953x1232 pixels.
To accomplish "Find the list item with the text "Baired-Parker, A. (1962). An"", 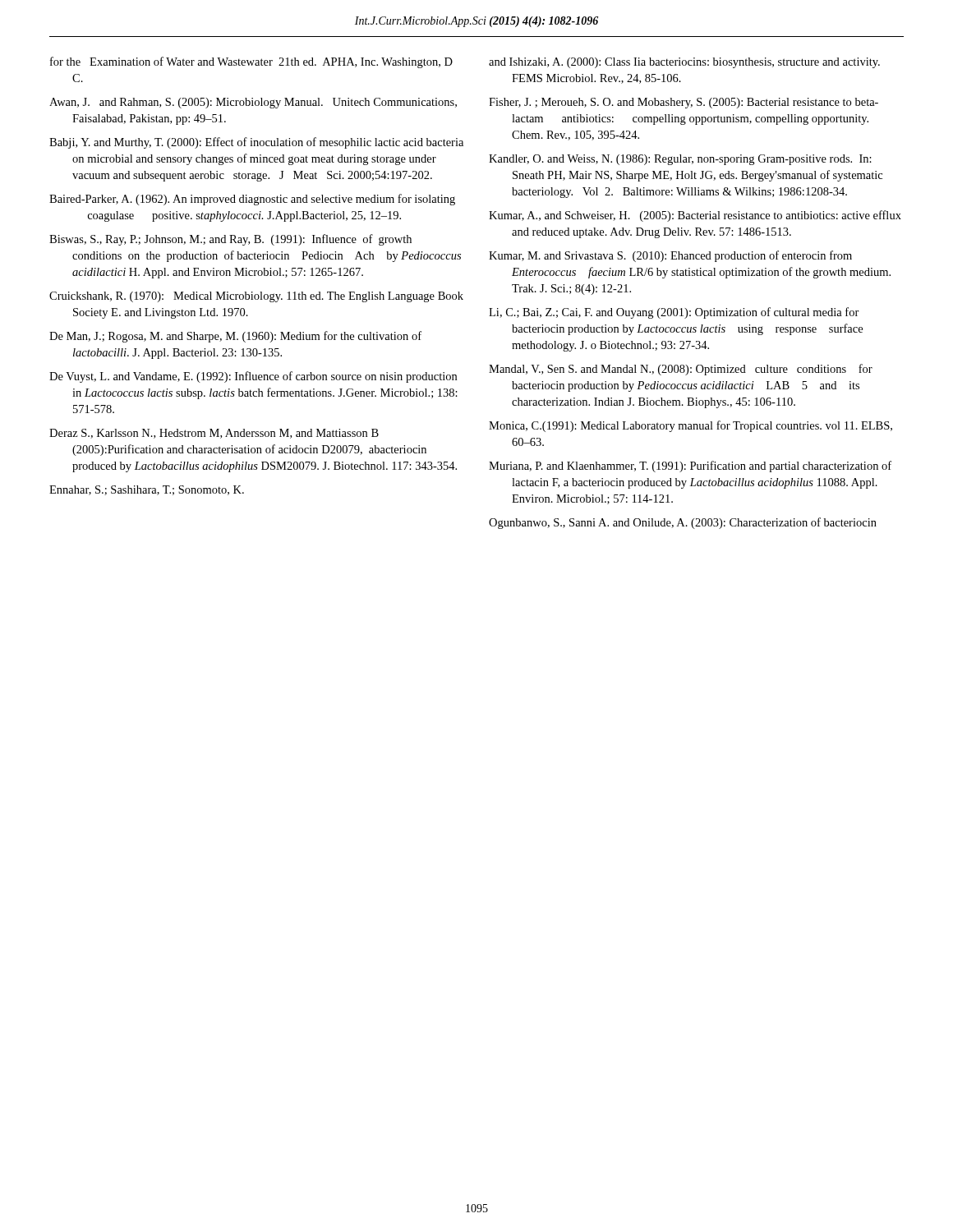I will point(252,207).
